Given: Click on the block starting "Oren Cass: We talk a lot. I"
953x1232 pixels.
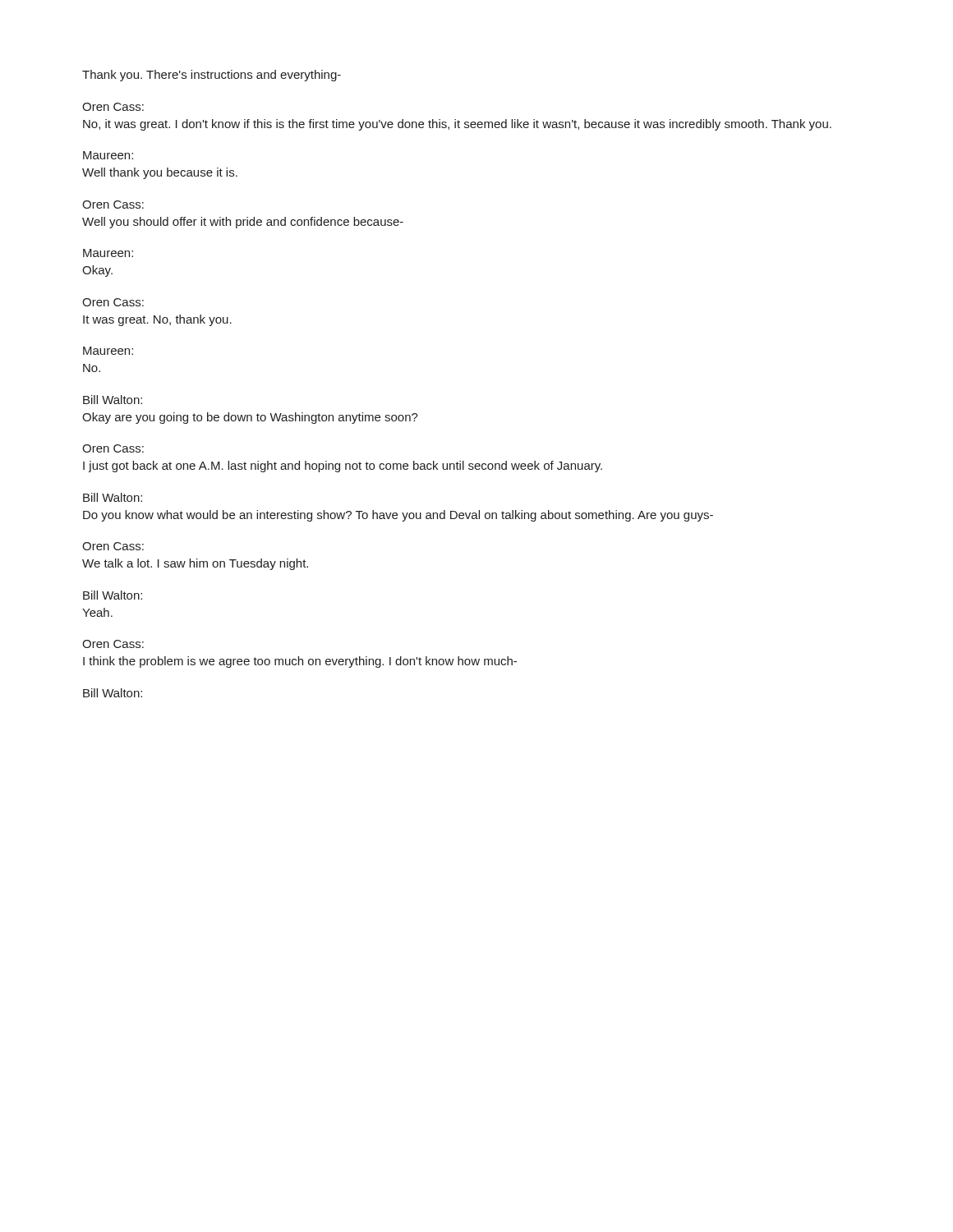Looking at the screenshot, I should pos(113,546).
